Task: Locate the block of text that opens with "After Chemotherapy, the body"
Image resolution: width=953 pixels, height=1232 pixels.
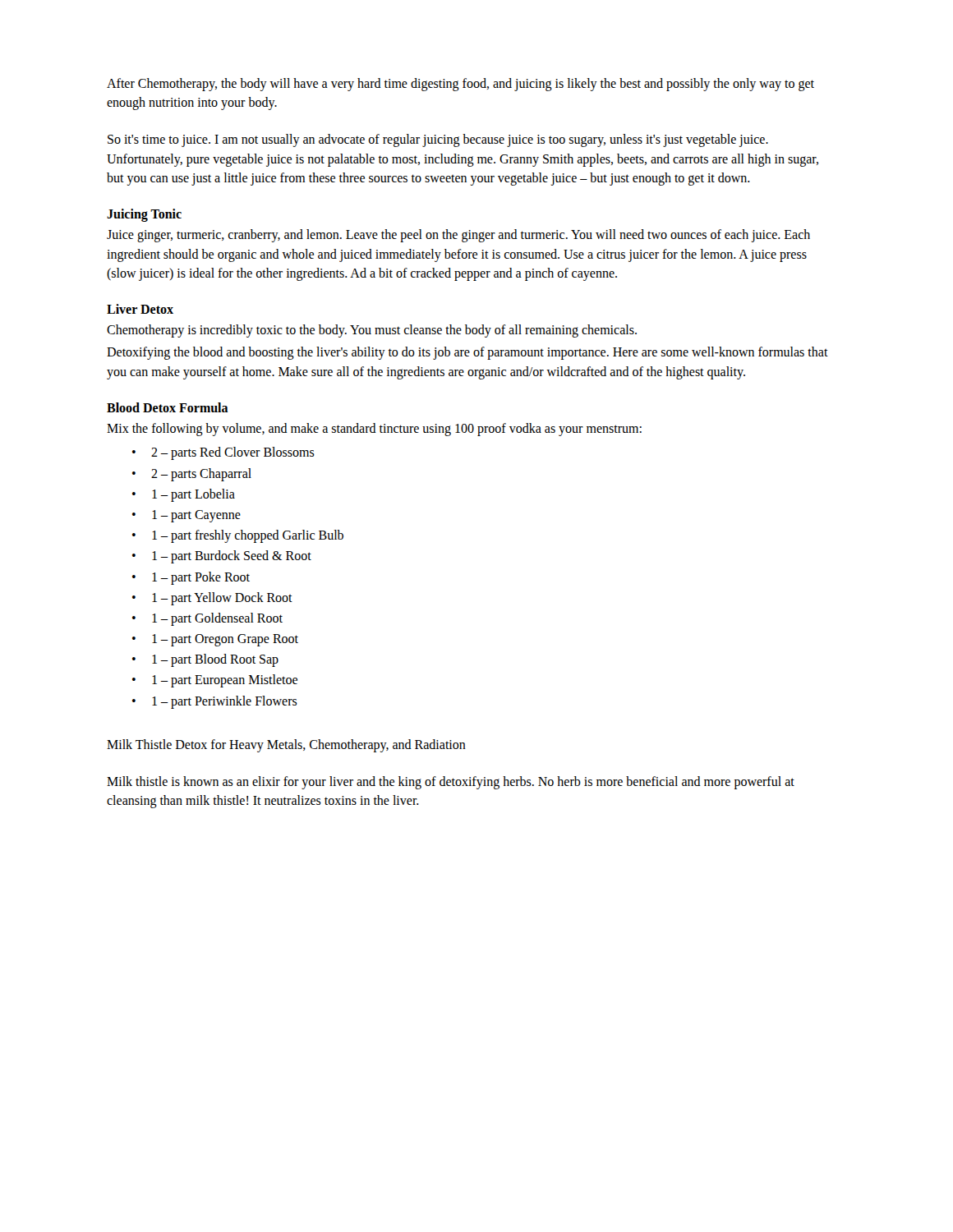Action: (x=460, y=93)
